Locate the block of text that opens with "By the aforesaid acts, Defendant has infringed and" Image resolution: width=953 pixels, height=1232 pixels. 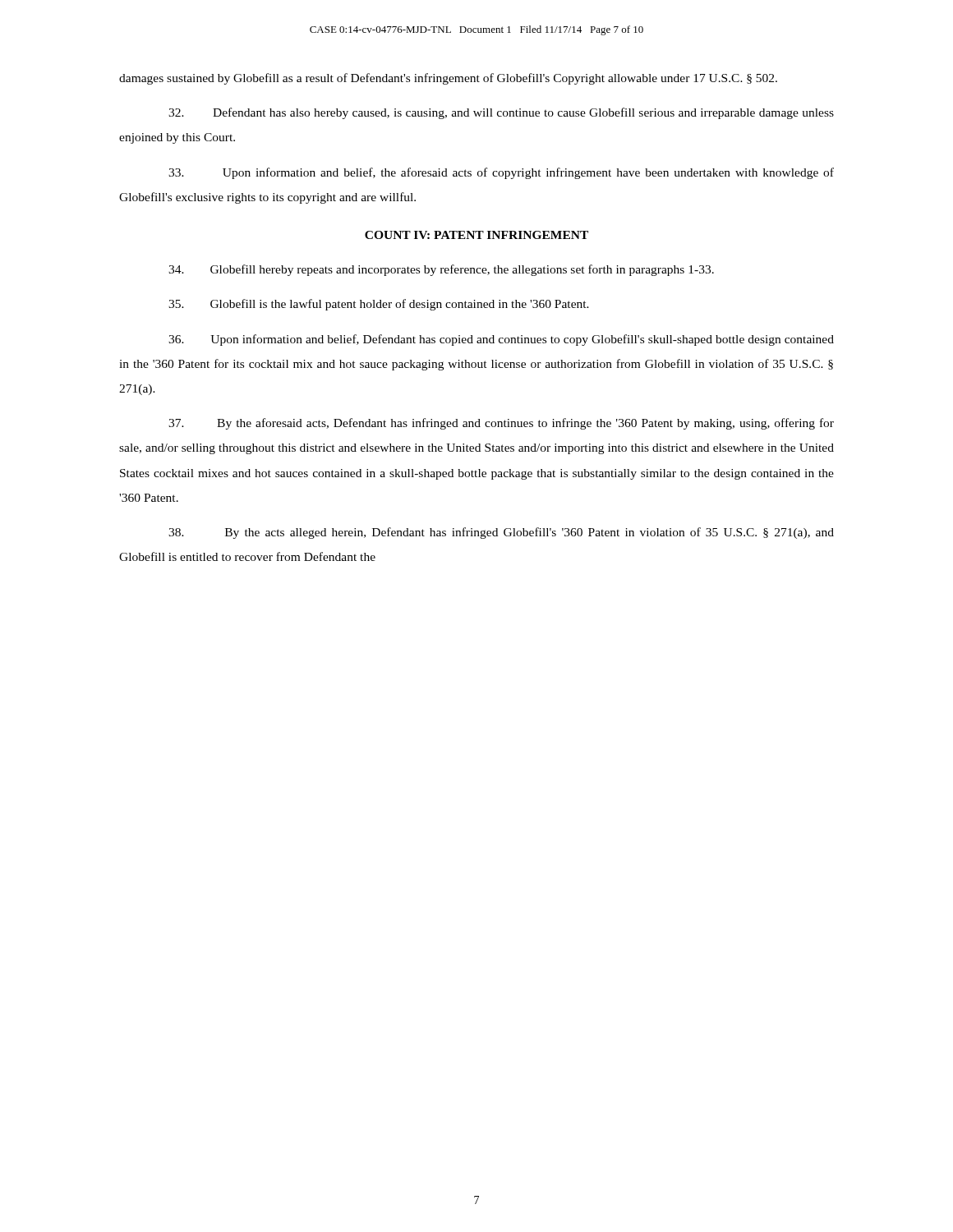point(476,460)
